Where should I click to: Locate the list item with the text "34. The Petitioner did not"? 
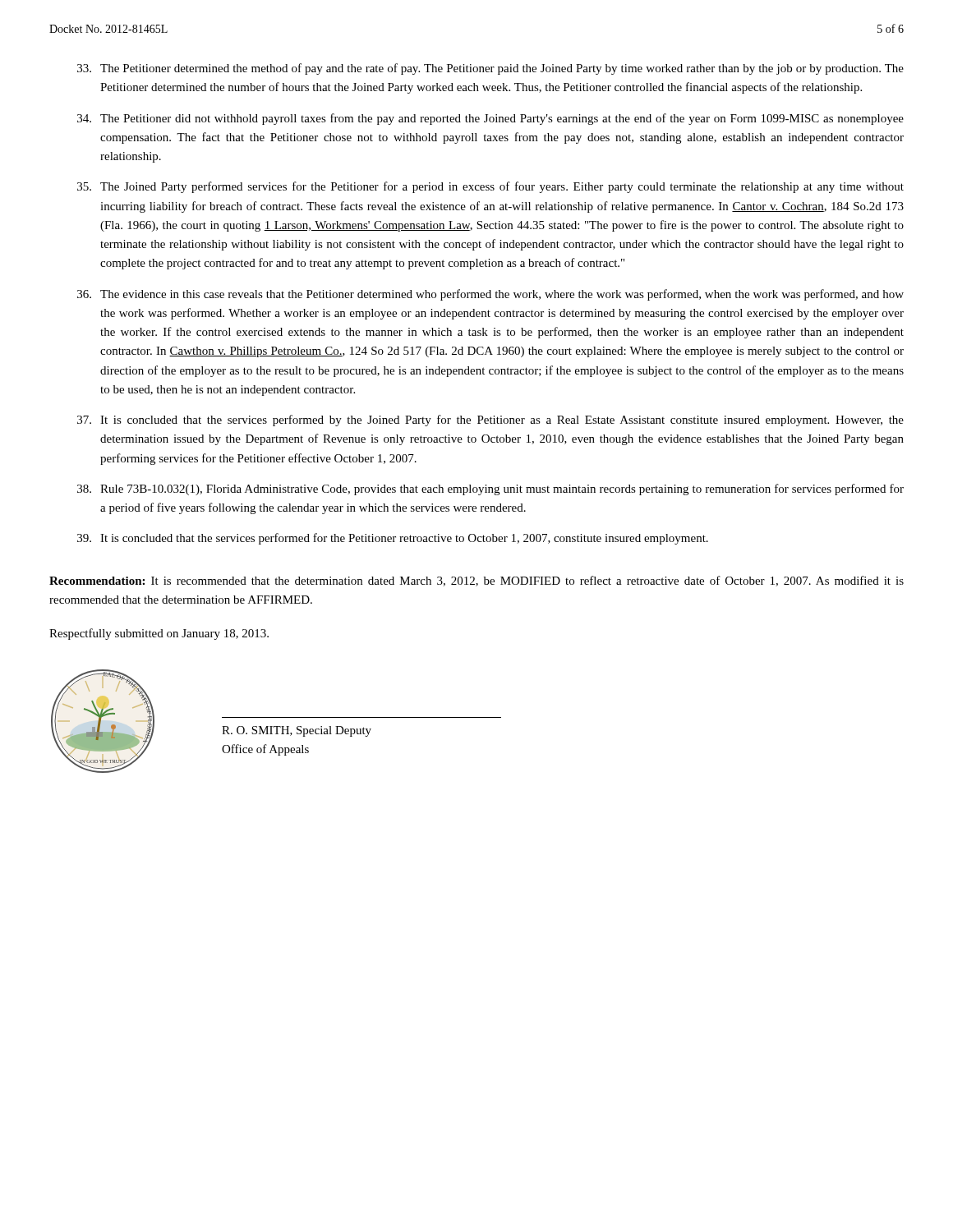(476, 137)
